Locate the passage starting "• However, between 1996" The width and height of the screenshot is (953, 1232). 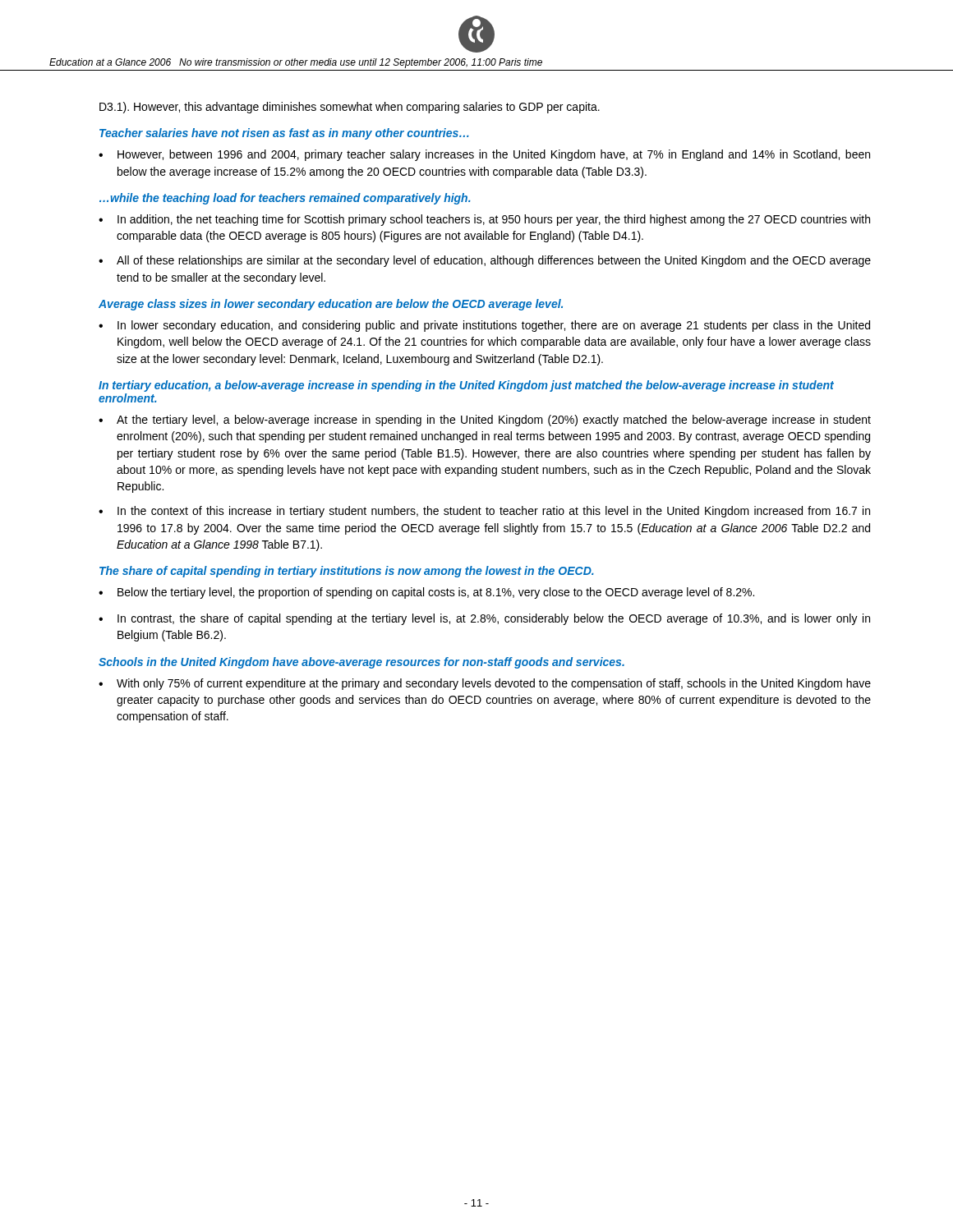click(485, 163)
